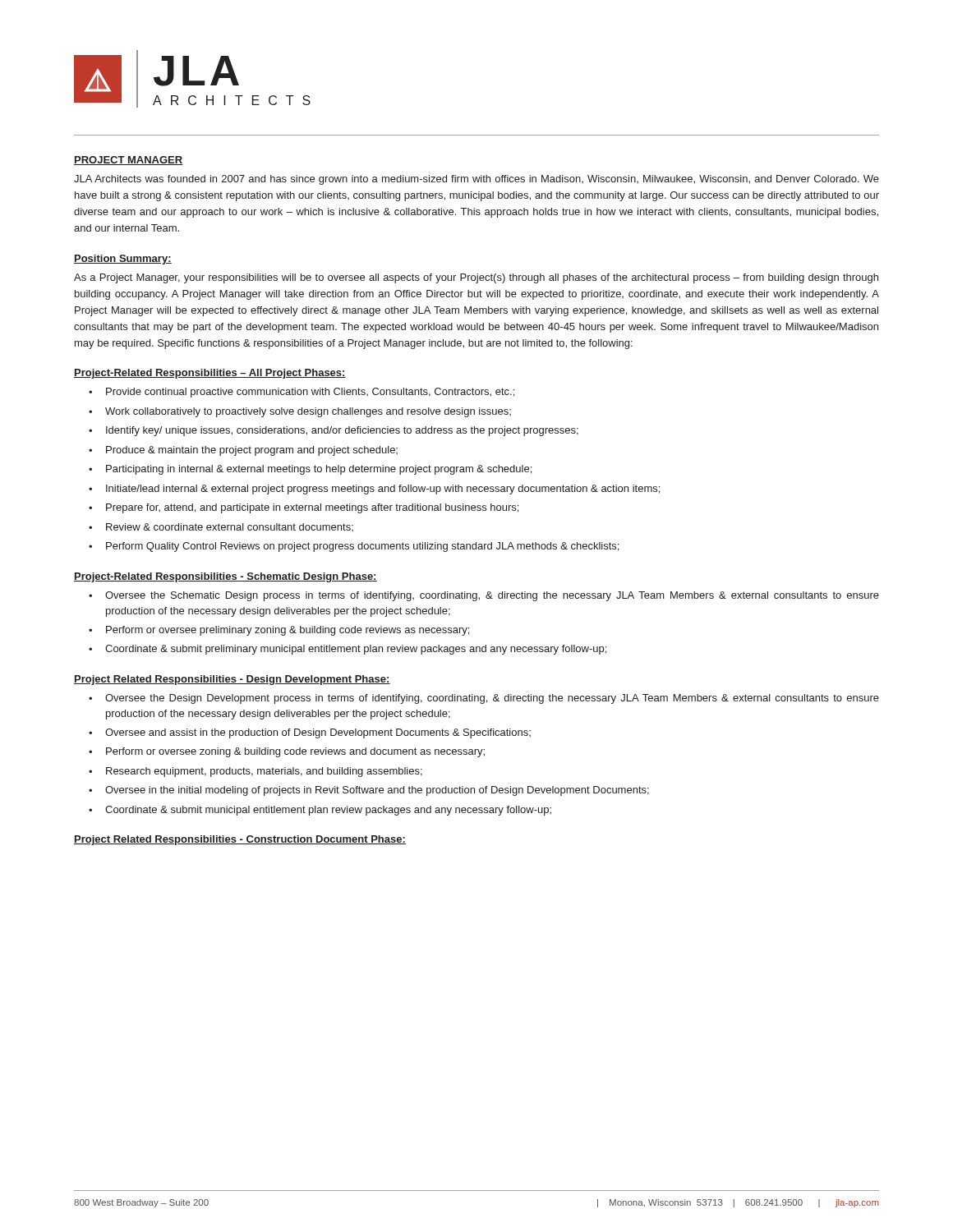Find the block on this page that starts "•Perform Quality Control Reviews on project progress"
Image resolution: width=953 pixels, height=1232 pixels.
(484, 547)
